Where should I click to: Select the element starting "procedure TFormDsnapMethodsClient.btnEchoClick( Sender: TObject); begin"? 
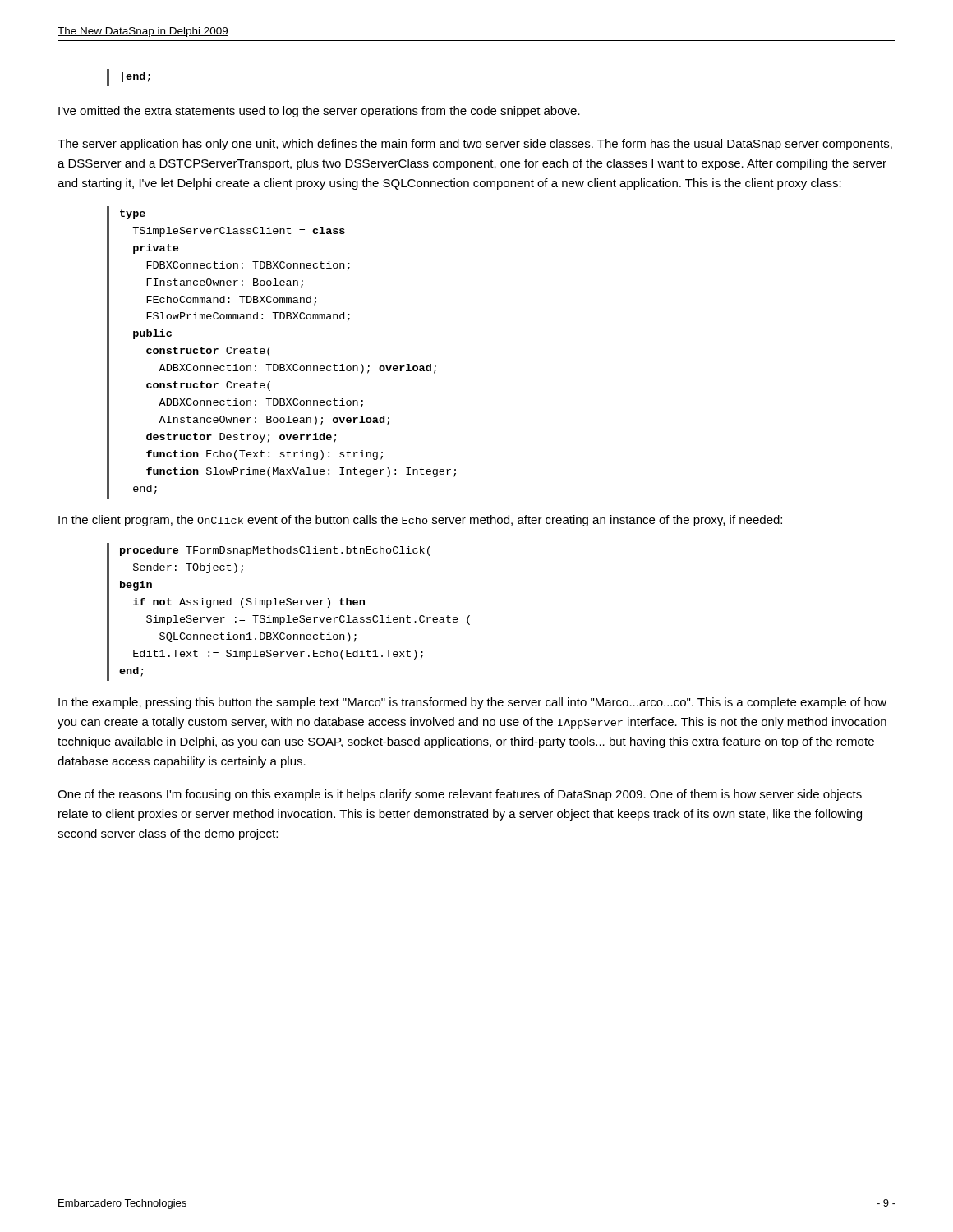[501, 612]
